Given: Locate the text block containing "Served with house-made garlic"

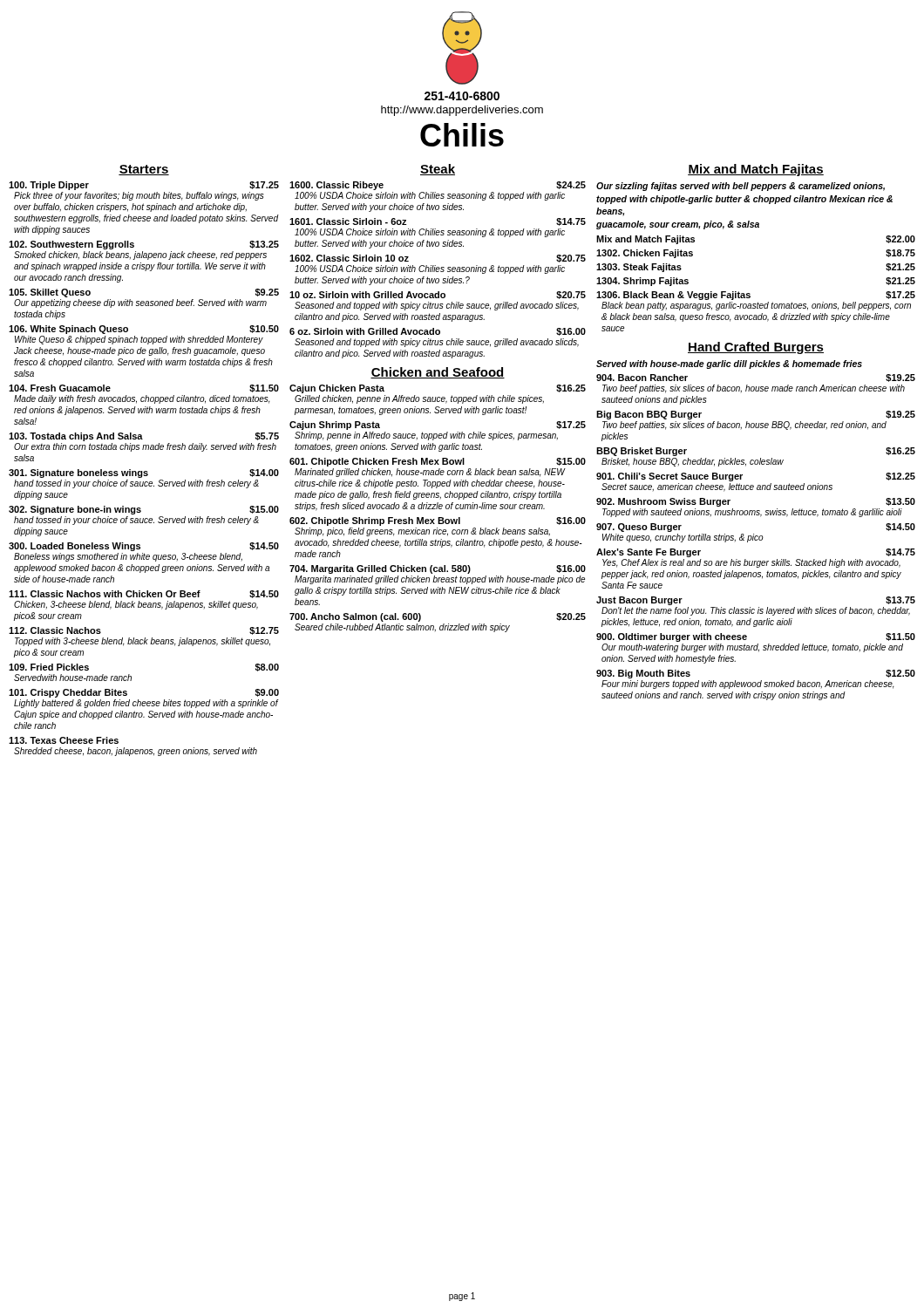Looking at the screenshot, I should 729,363.
